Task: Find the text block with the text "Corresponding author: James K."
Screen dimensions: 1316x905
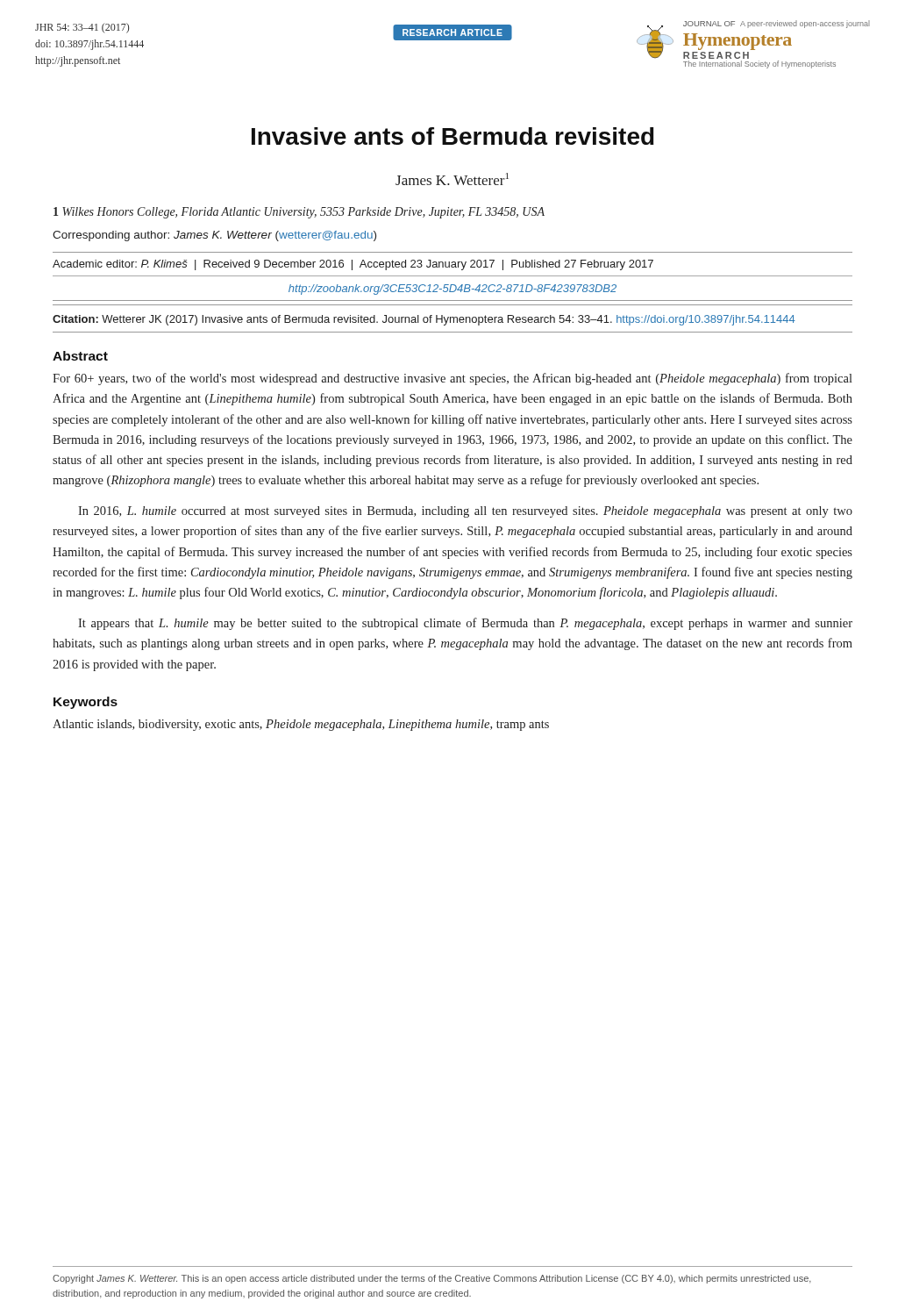Action: coord(214,236)
